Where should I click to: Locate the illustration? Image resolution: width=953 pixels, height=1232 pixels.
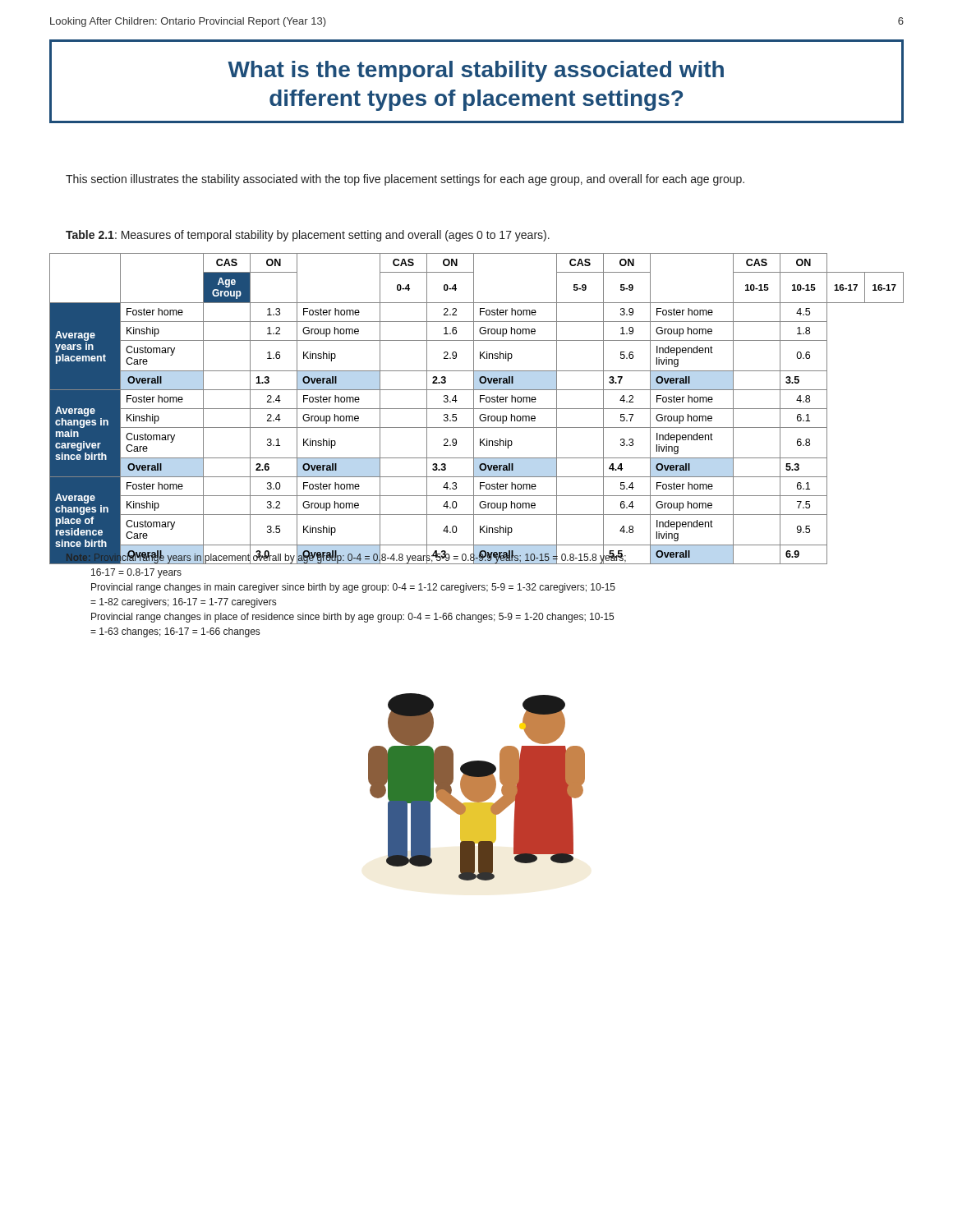[x=476, y=790]
